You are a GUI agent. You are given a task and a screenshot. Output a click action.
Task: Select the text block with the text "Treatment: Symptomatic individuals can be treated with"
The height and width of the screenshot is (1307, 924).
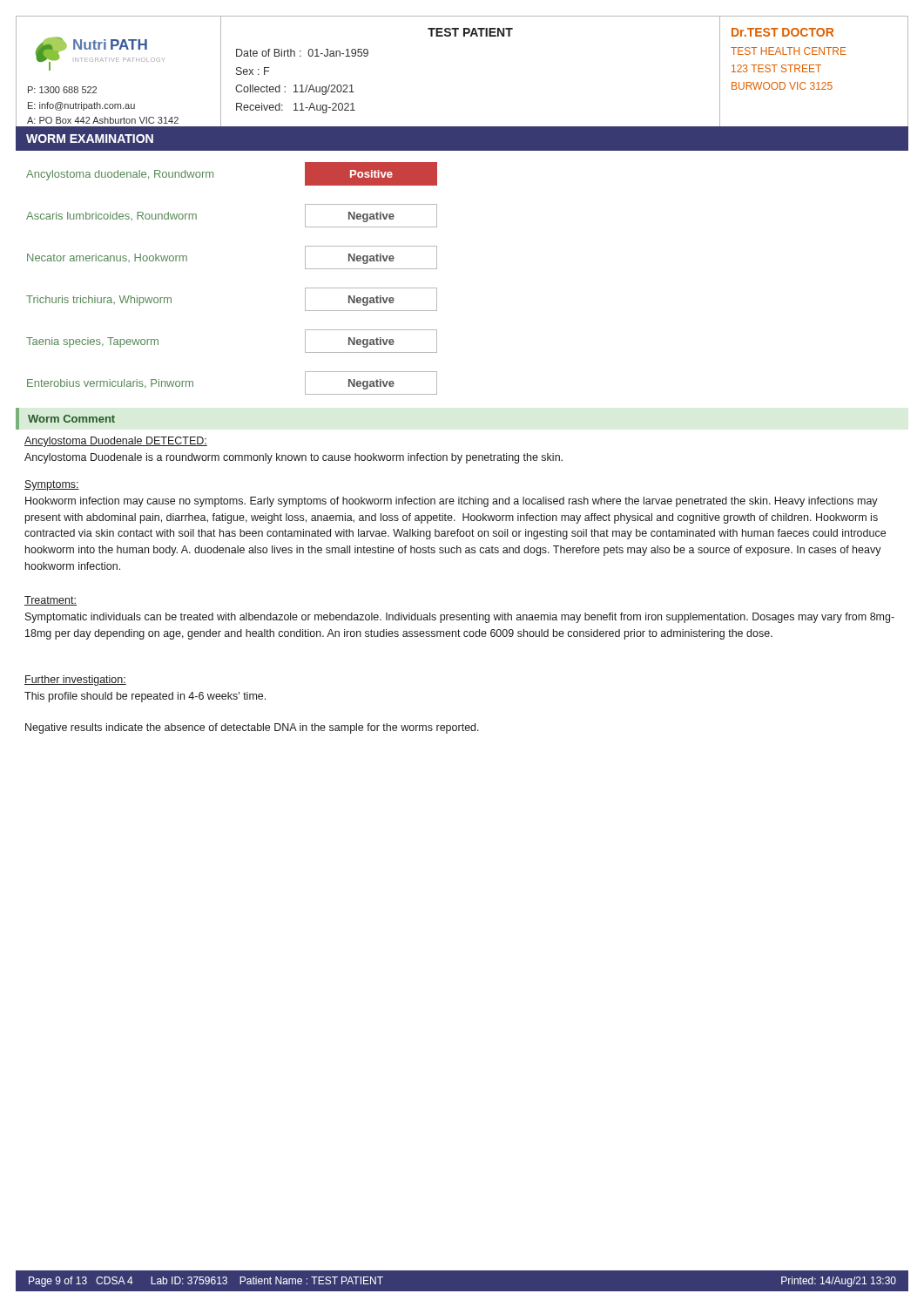click(459, 617)
